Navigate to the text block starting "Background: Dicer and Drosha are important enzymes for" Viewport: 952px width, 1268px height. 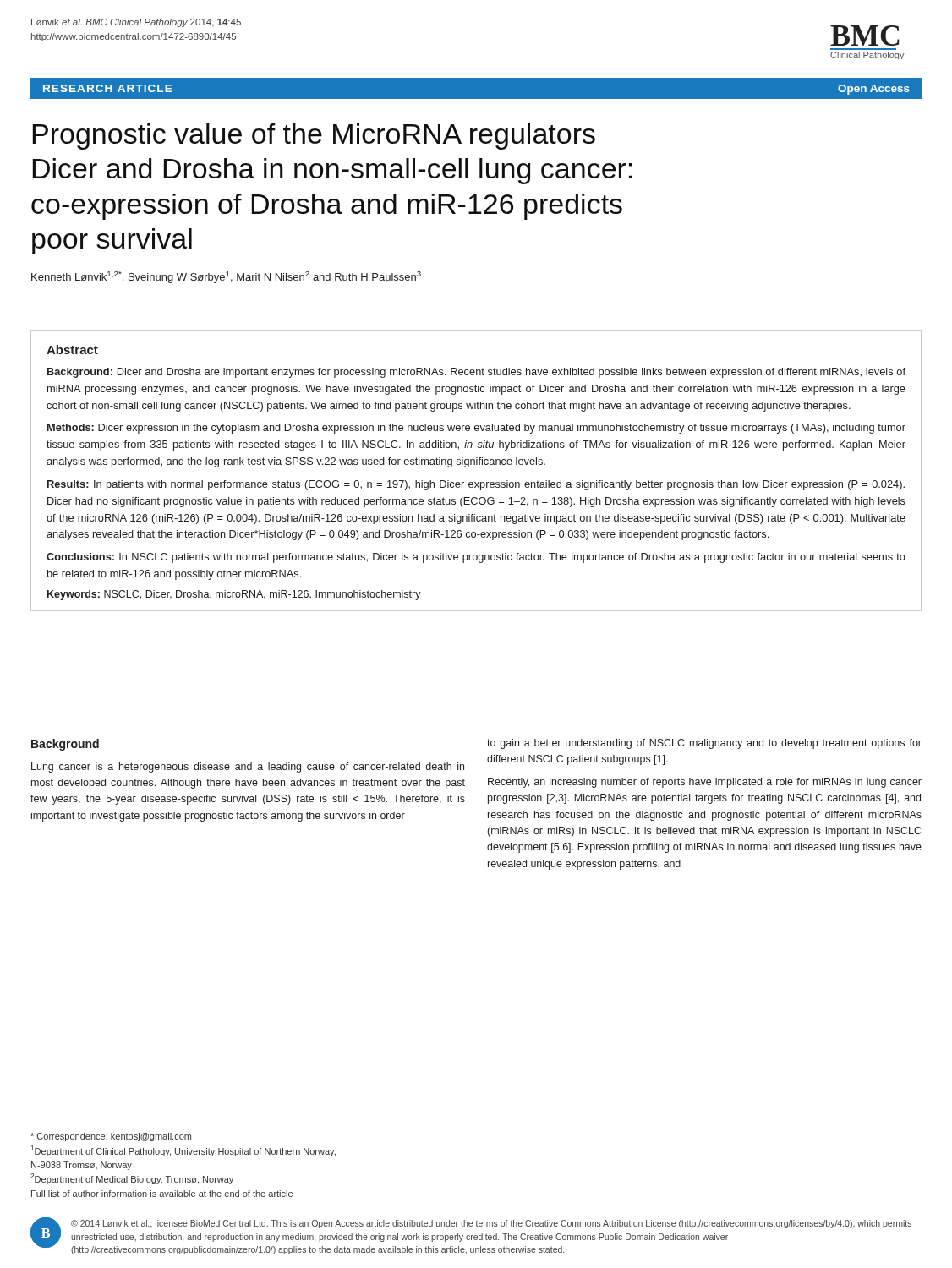[x=476, y=388]
